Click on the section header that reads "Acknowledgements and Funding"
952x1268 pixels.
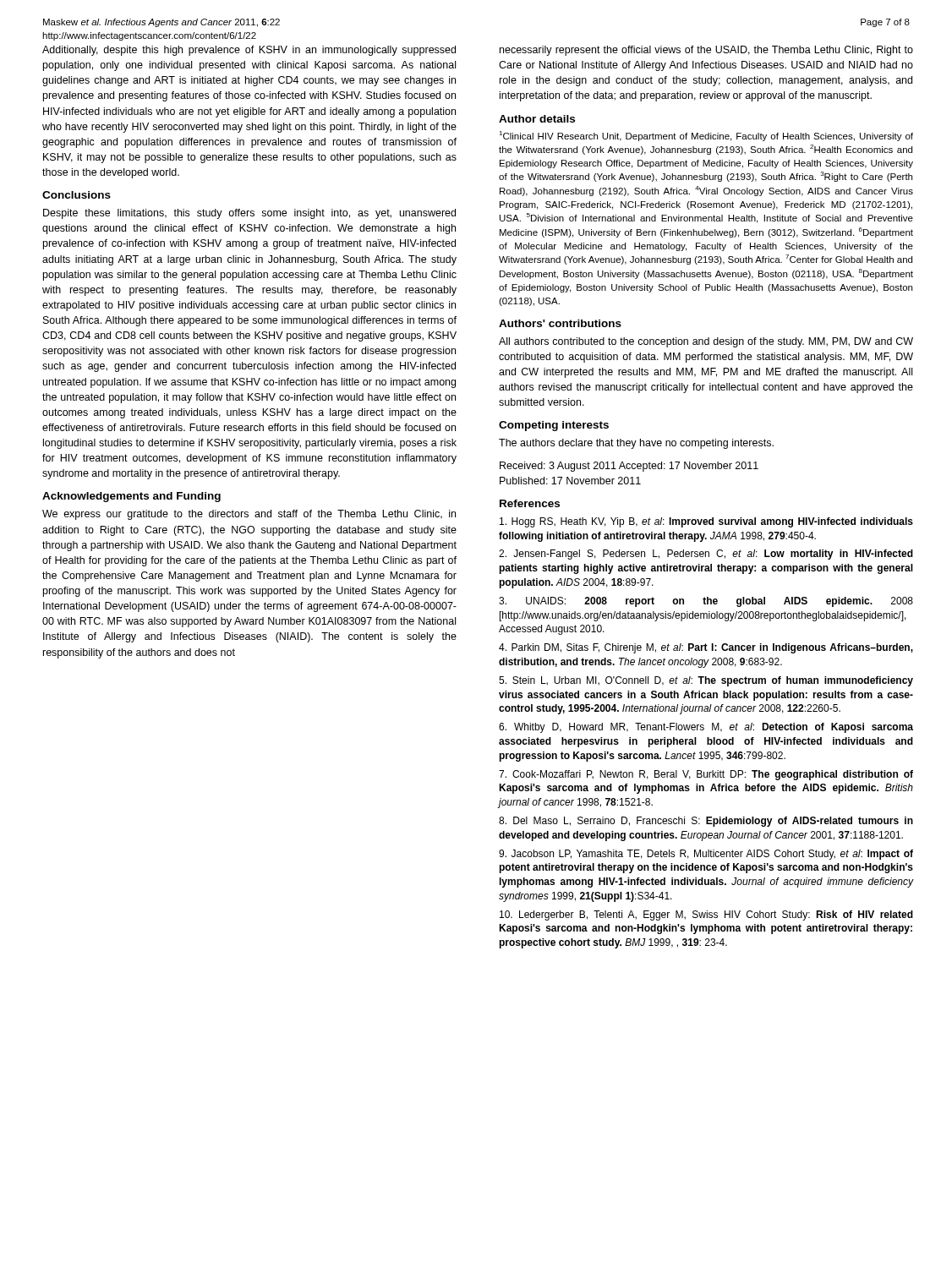coord(132,496)
